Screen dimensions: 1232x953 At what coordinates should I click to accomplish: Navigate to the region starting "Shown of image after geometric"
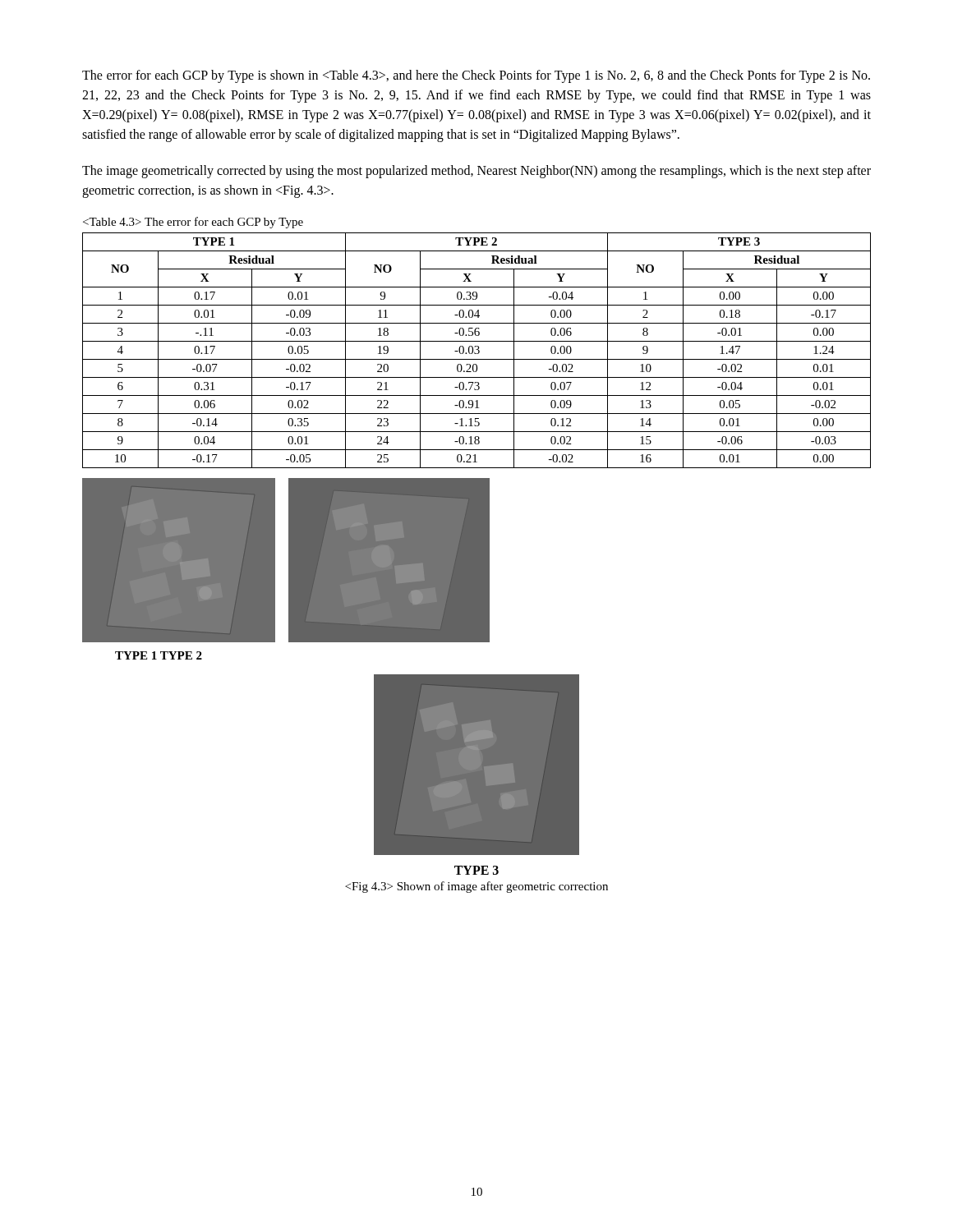pos(476,886)
